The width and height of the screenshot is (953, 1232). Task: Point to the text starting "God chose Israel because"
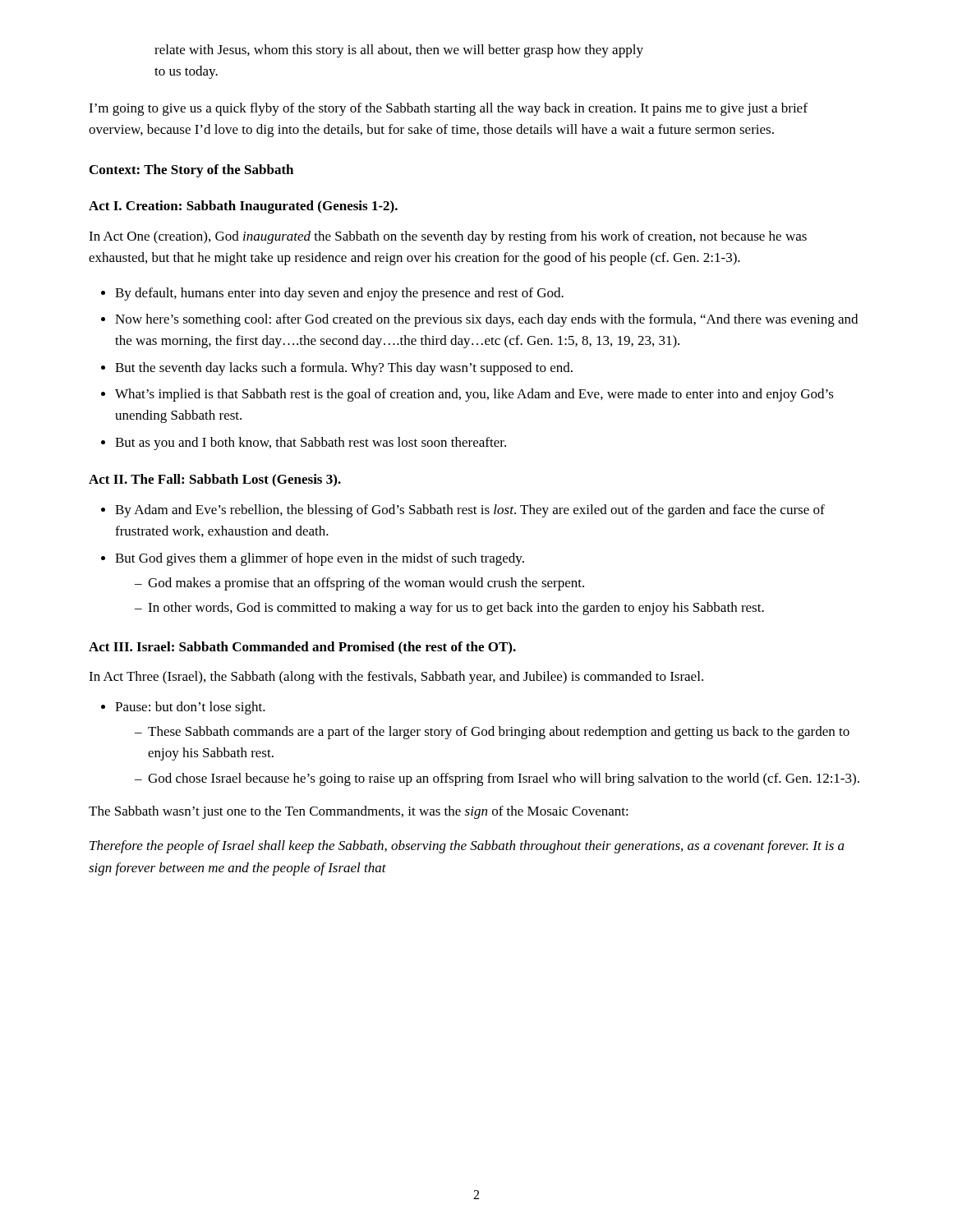[x=504, y=778]
